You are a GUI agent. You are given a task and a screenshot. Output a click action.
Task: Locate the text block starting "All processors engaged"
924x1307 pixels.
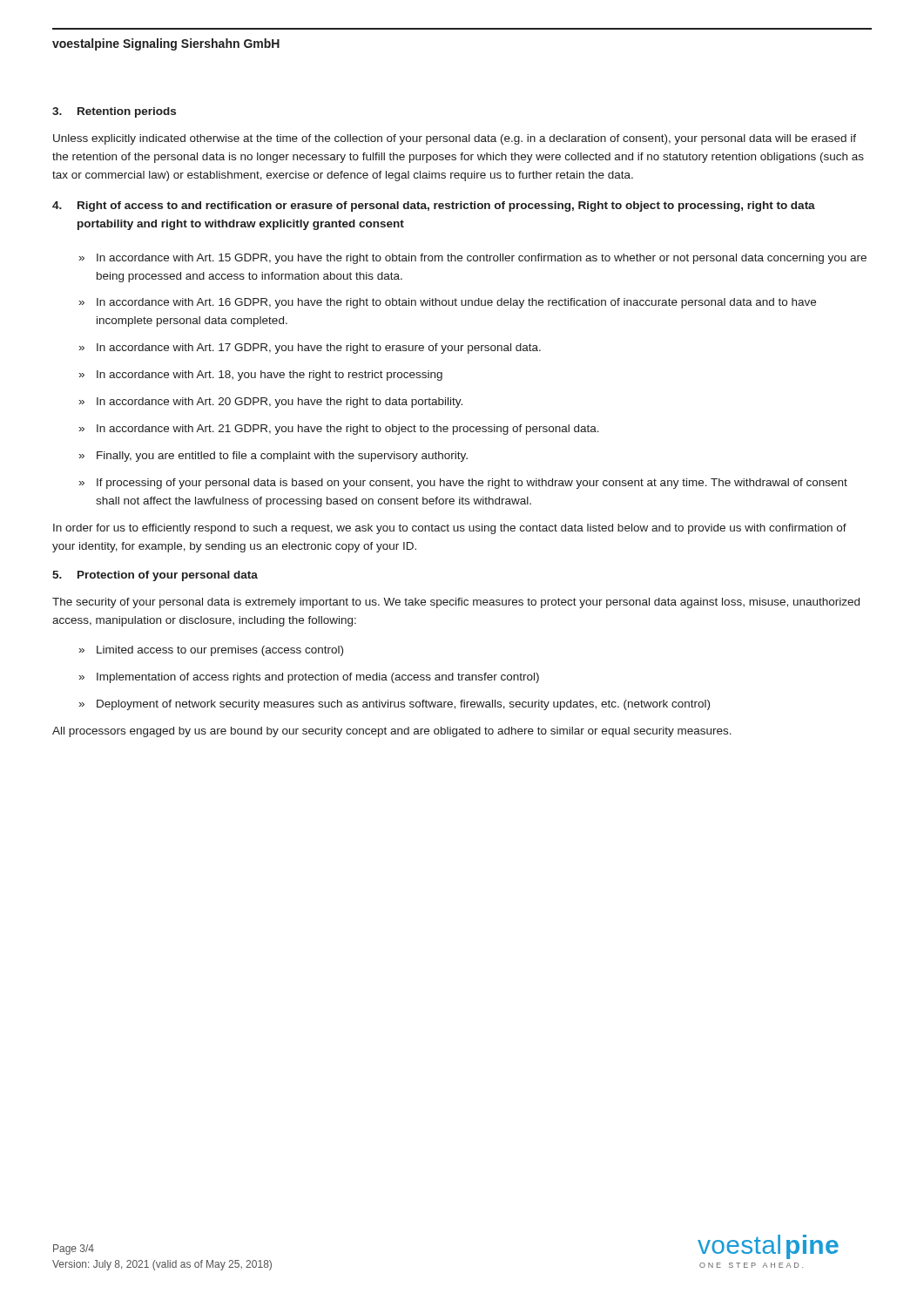click(x=462, y=732)
